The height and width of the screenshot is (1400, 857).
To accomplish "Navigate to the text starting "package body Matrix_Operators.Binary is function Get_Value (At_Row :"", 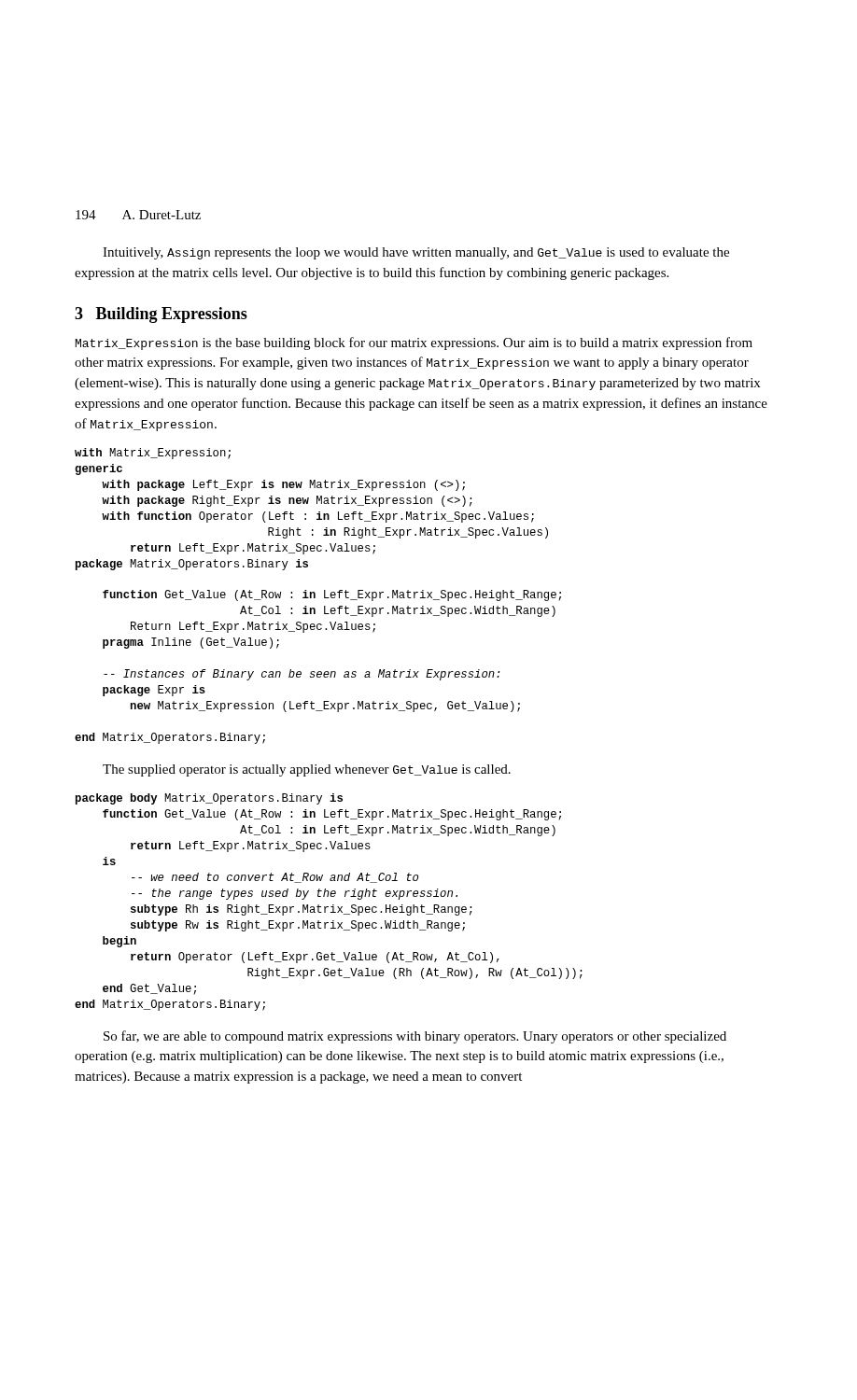I will point(428,902).
